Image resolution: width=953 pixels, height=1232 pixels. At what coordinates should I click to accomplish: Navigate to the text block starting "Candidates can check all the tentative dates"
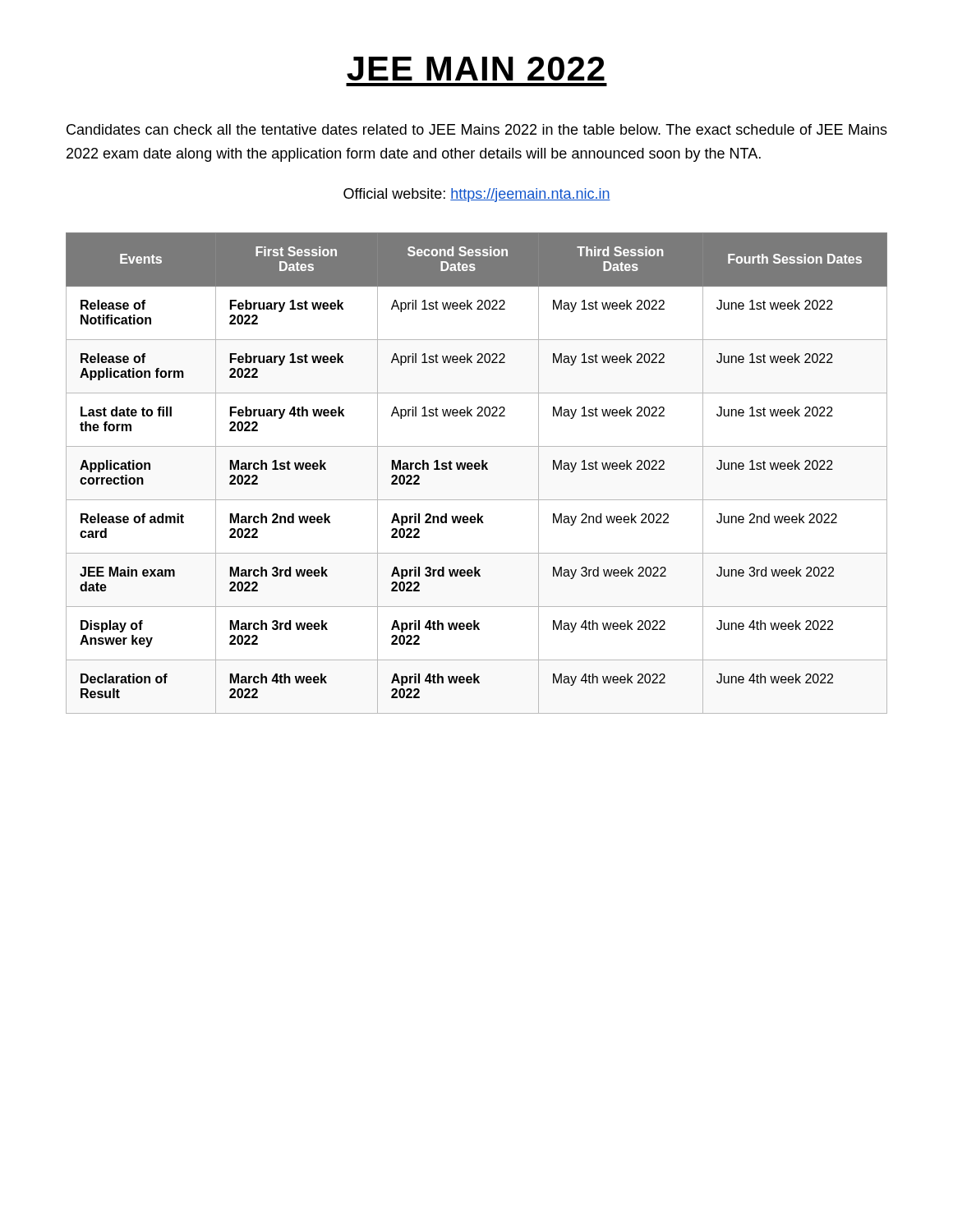[x=476, y=142]
